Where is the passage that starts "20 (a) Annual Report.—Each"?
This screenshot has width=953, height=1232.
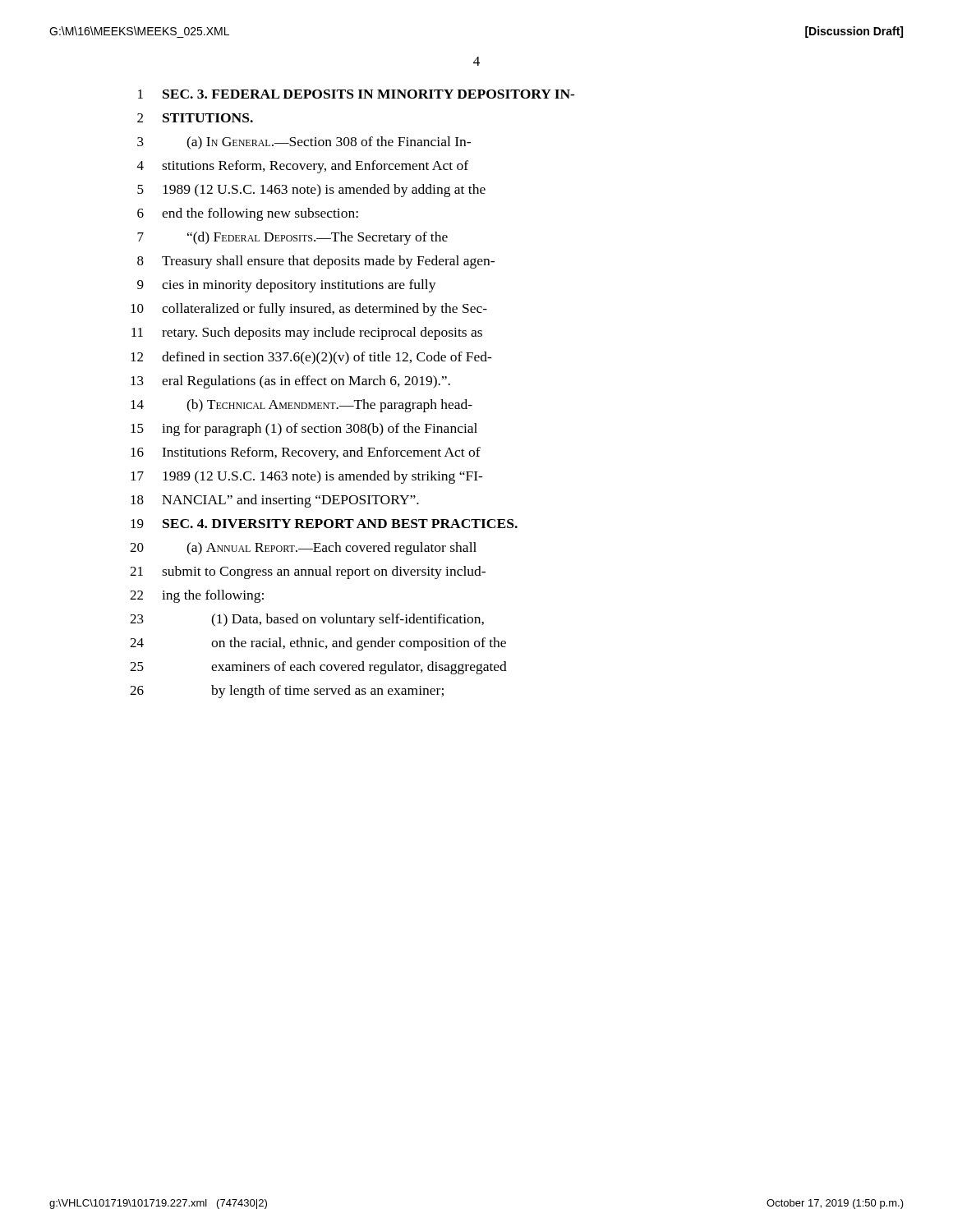tap(303, 549)
